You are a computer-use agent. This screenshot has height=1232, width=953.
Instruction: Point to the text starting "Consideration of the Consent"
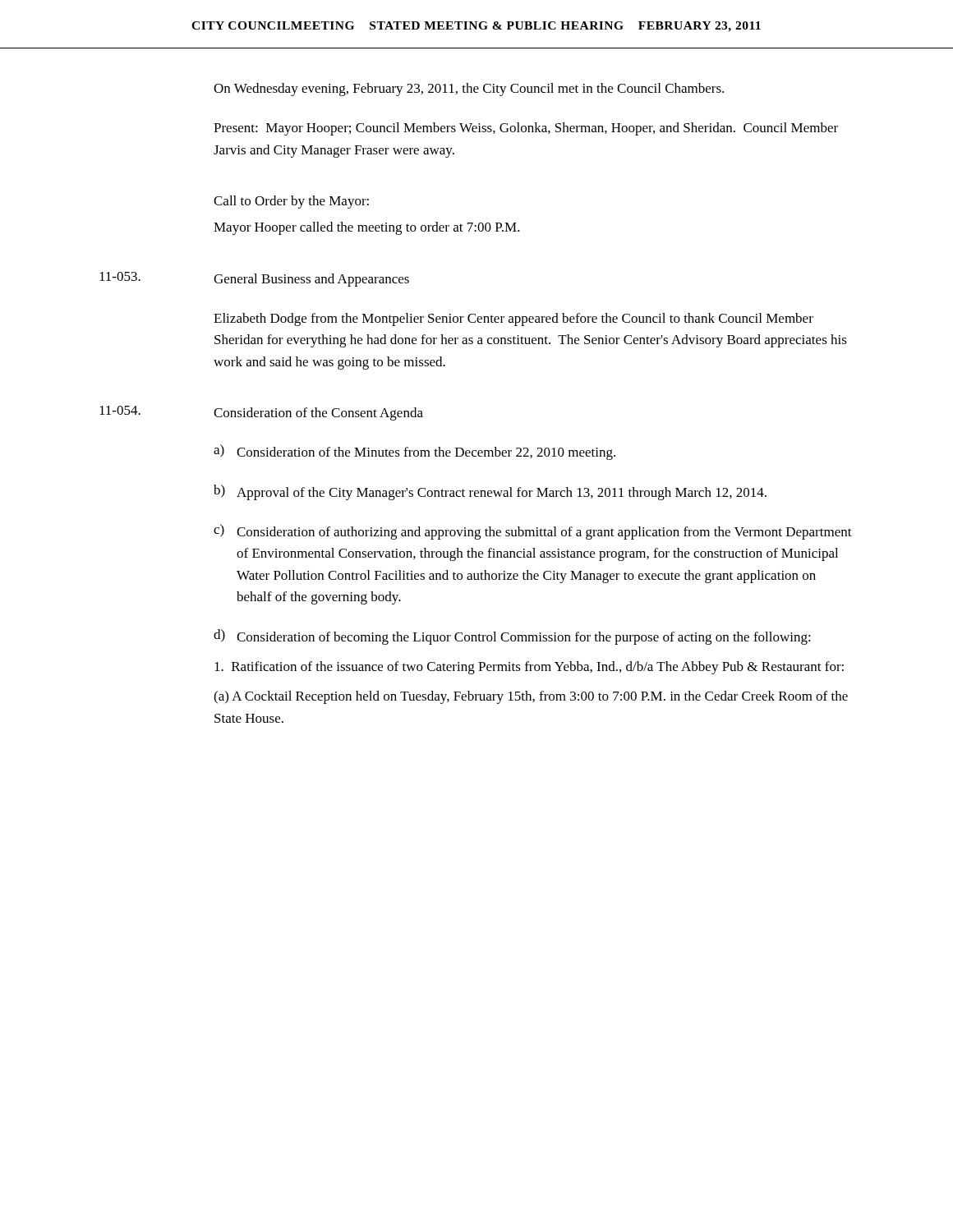(318, 413)
